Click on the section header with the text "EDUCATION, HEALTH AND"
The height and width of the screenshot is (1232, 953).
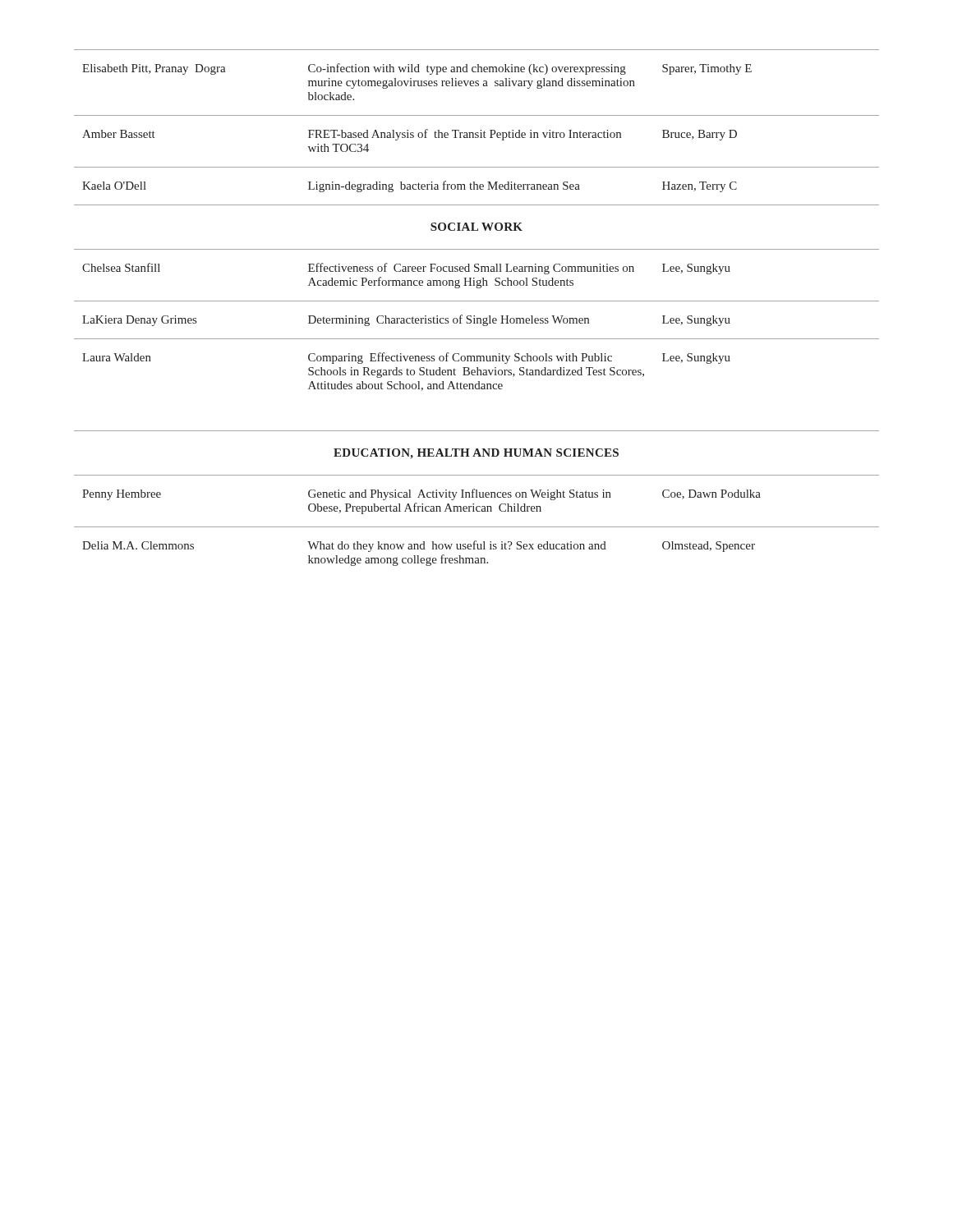point(476,453)
